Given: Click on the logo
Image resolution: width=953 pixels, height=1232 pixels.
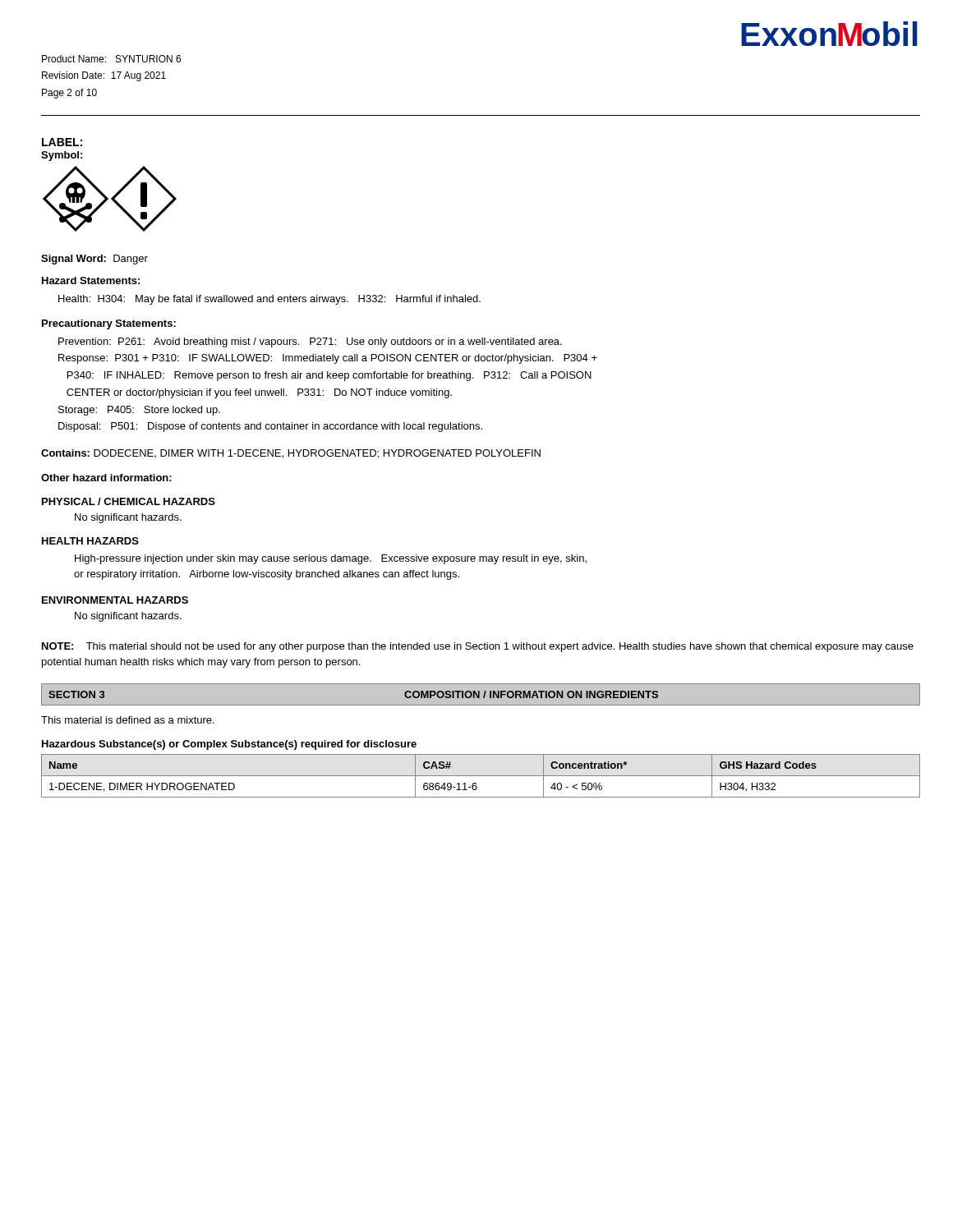Looking at the screenshot, I should [x=830, y=34].
